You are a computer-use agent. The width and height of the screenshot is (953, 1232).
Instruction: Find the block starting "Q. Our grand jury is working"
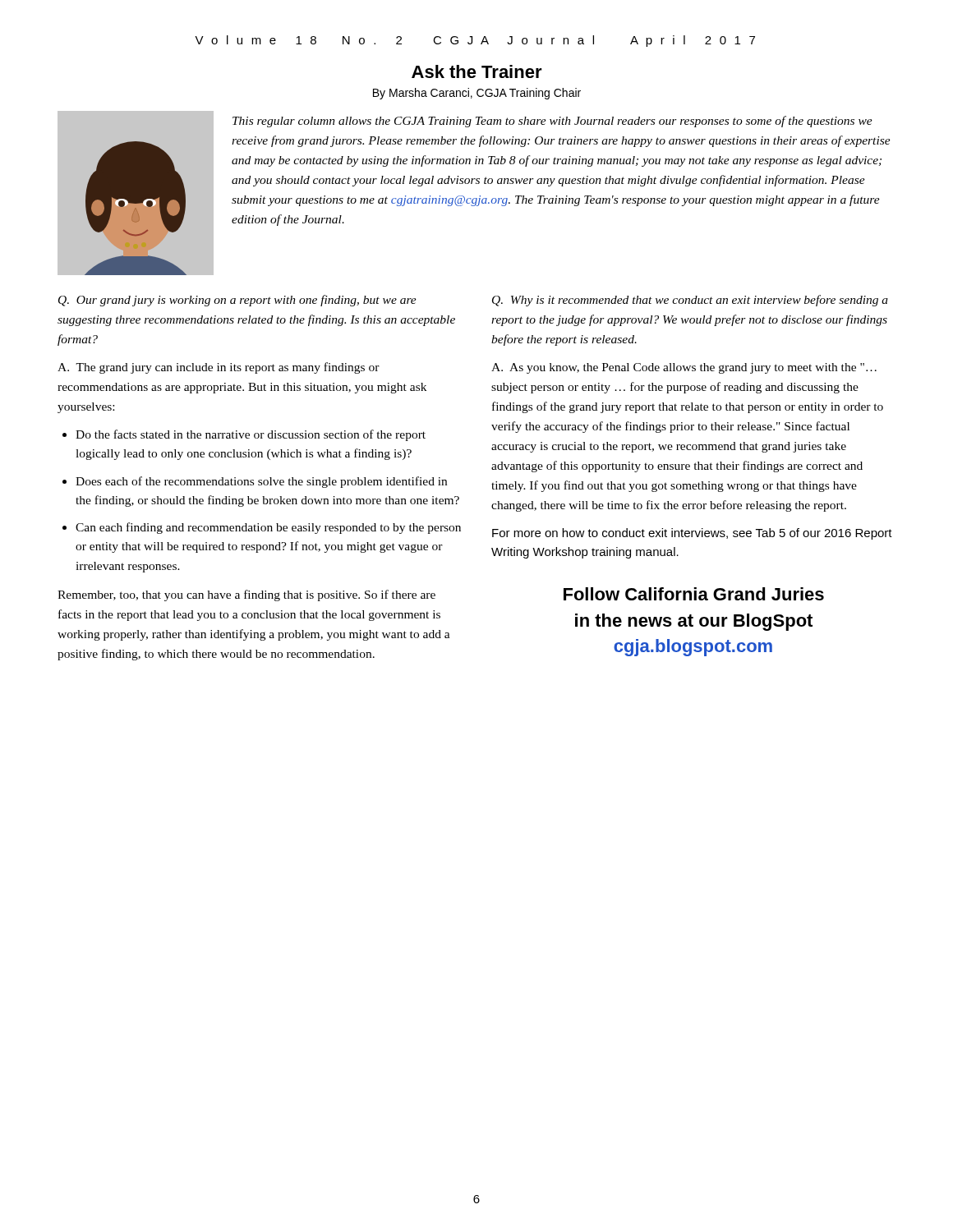(256, 319)
